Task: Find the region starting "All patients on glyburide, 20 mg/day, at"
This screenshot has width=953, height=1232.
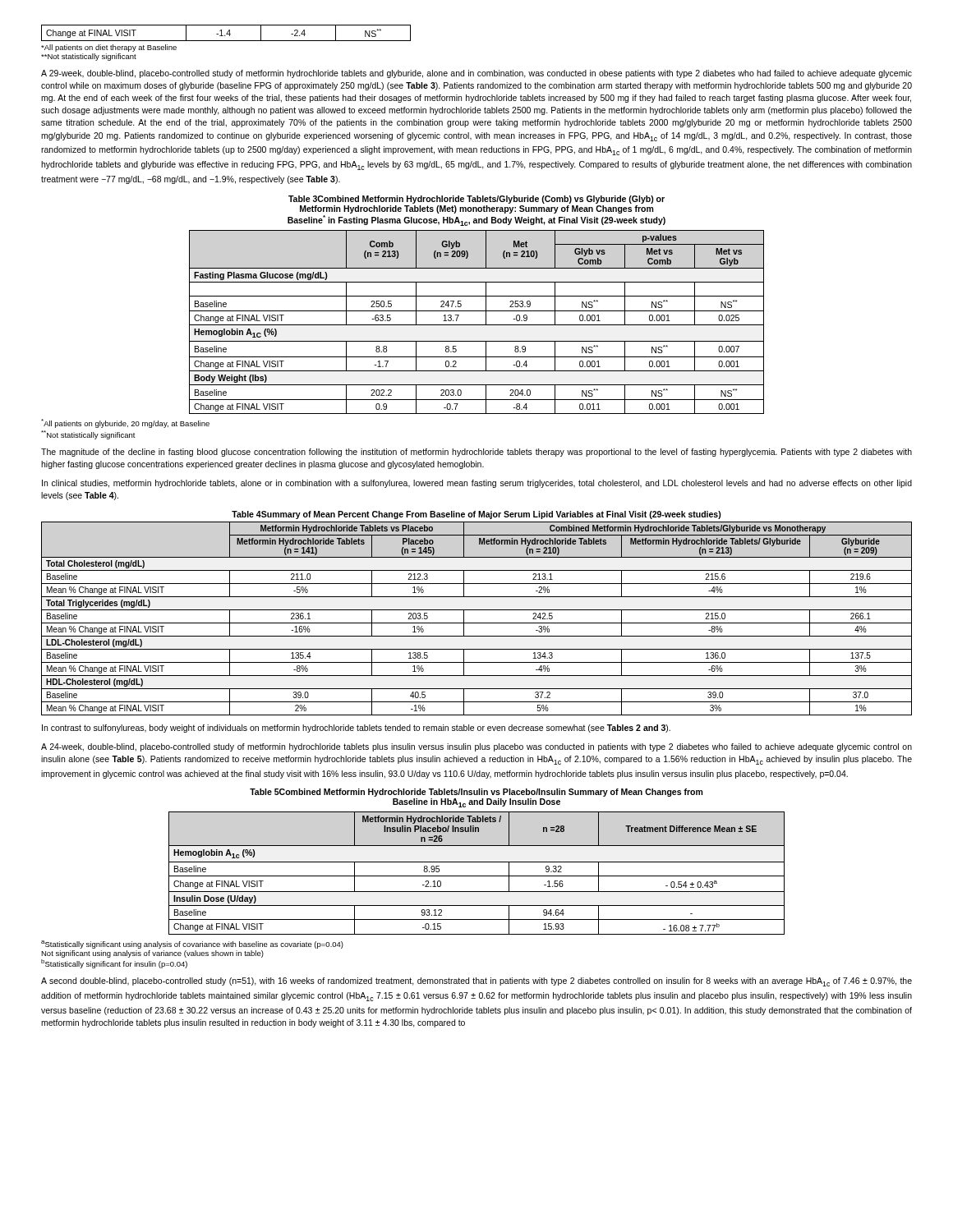Action: pos(125,428)
